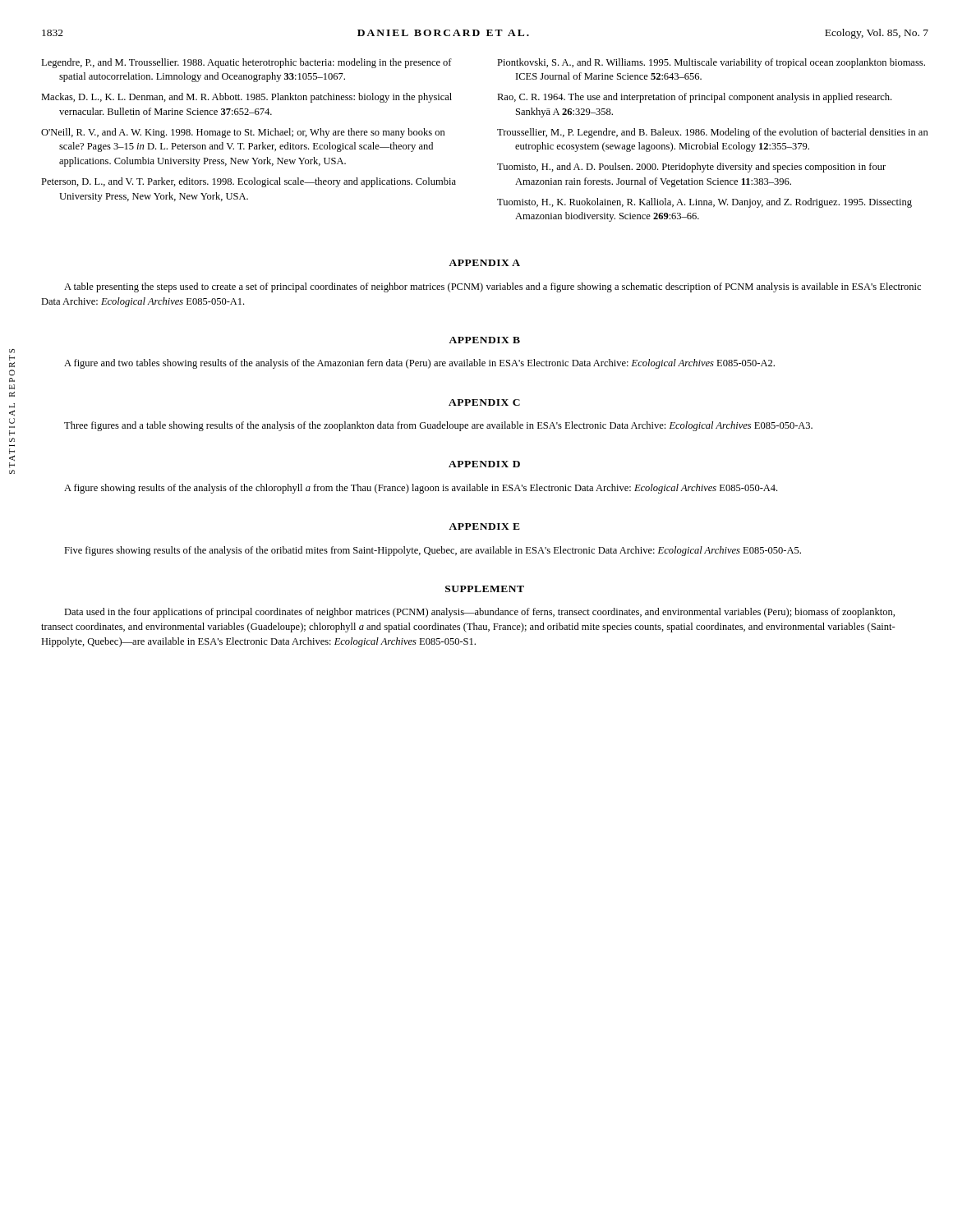The height and width of the screenshot is (1232, 953).
Task: Click the passage that begins "Tuomisto, H., and A."
Action: click(x=691, y=174)
